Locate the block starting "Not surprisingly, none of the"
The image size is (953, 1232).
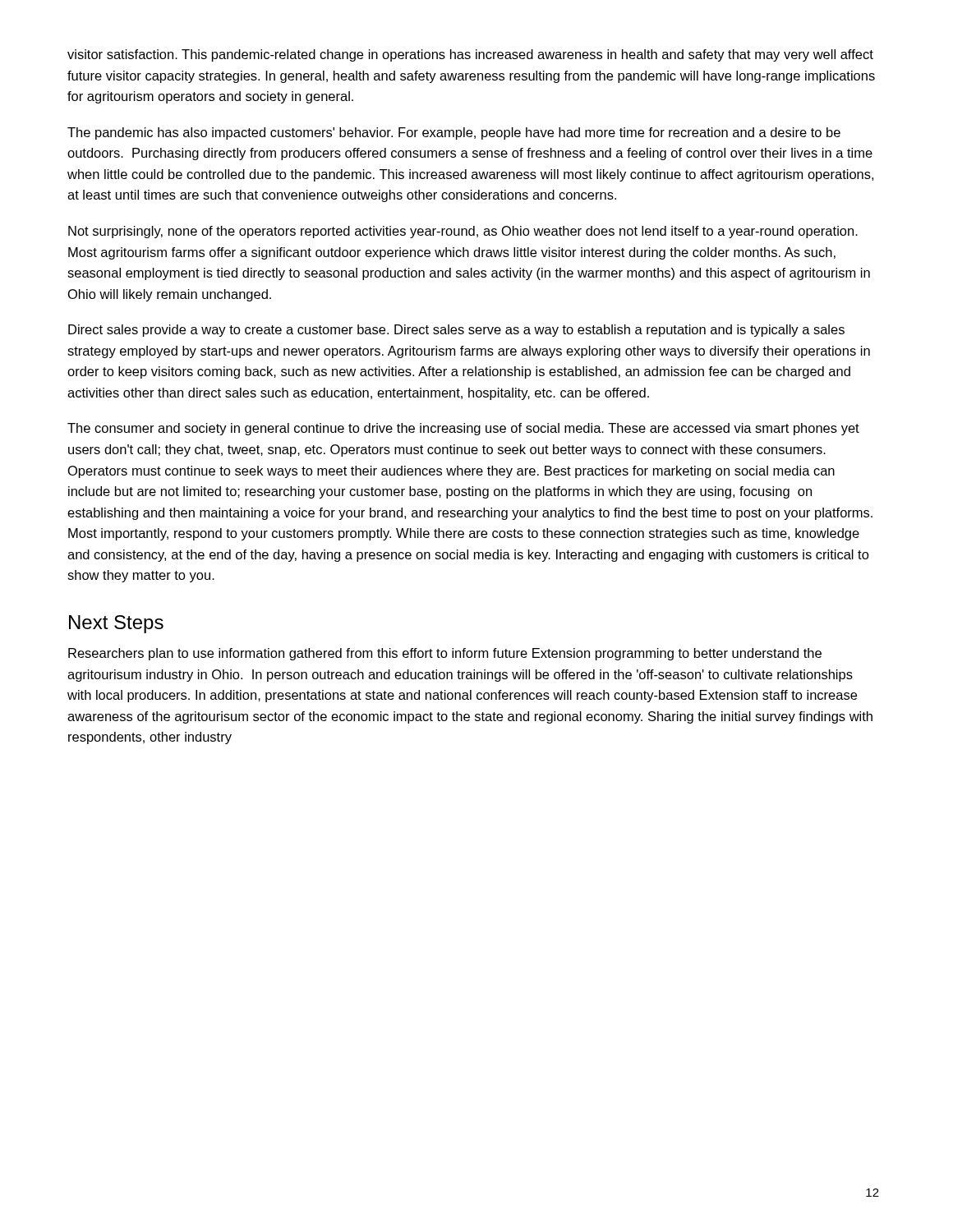[469, 262]
